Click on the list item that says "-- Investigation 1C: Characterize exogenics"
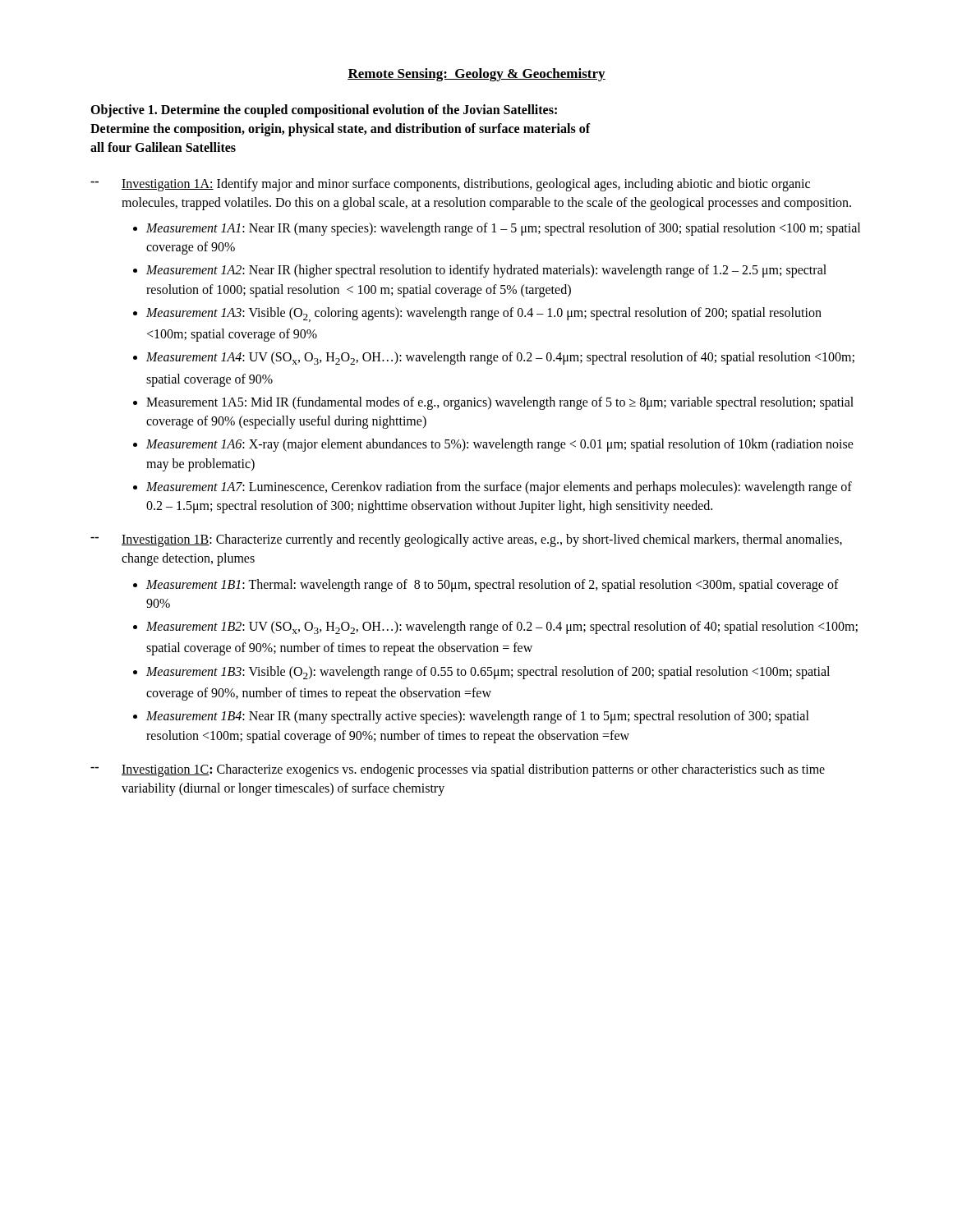Screen dimensions: 1232x953 476,779
